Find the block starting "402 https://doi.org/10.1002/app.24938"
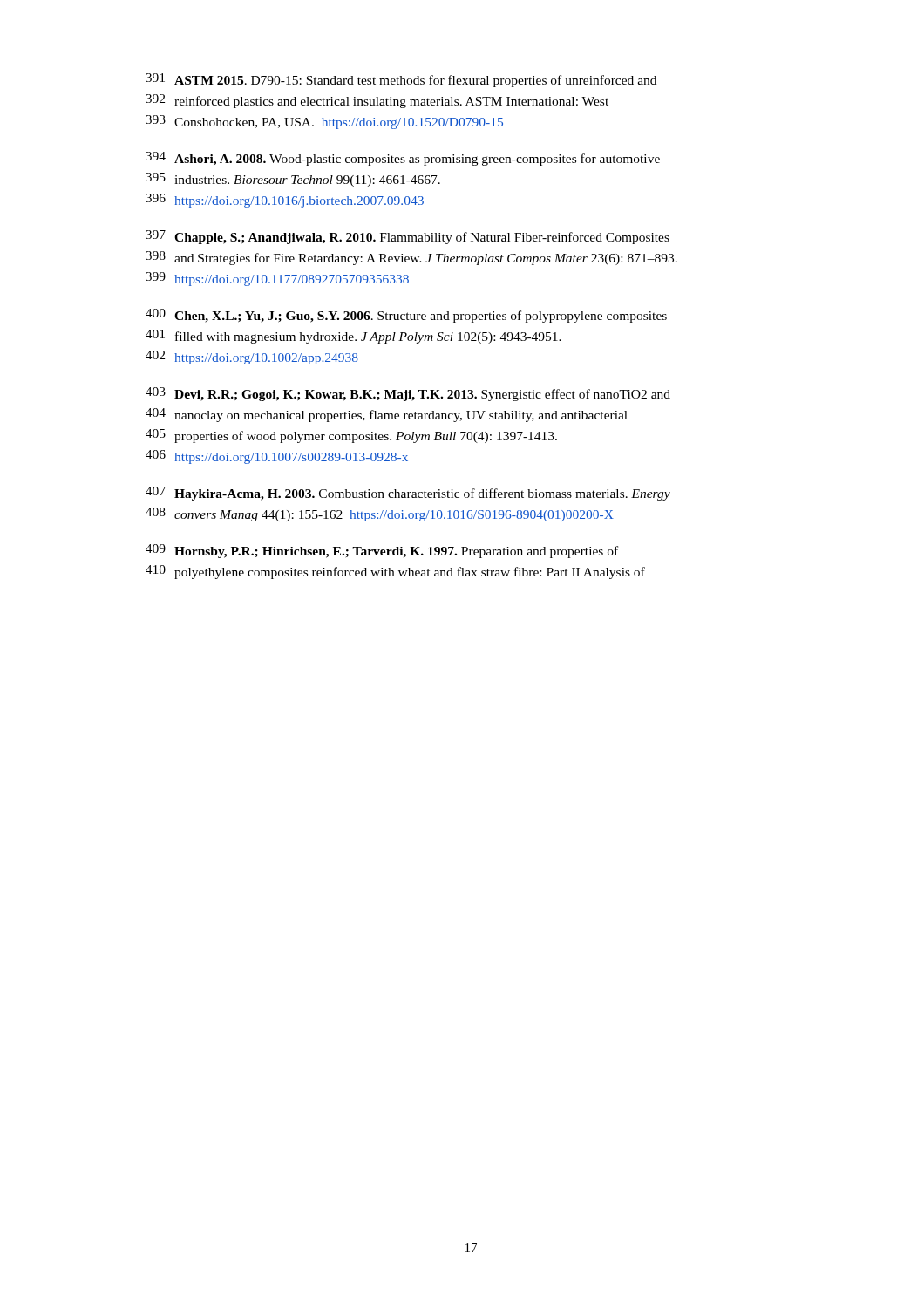The width and height of the screenshot is (924, 1308). click(x=252, y=358)
